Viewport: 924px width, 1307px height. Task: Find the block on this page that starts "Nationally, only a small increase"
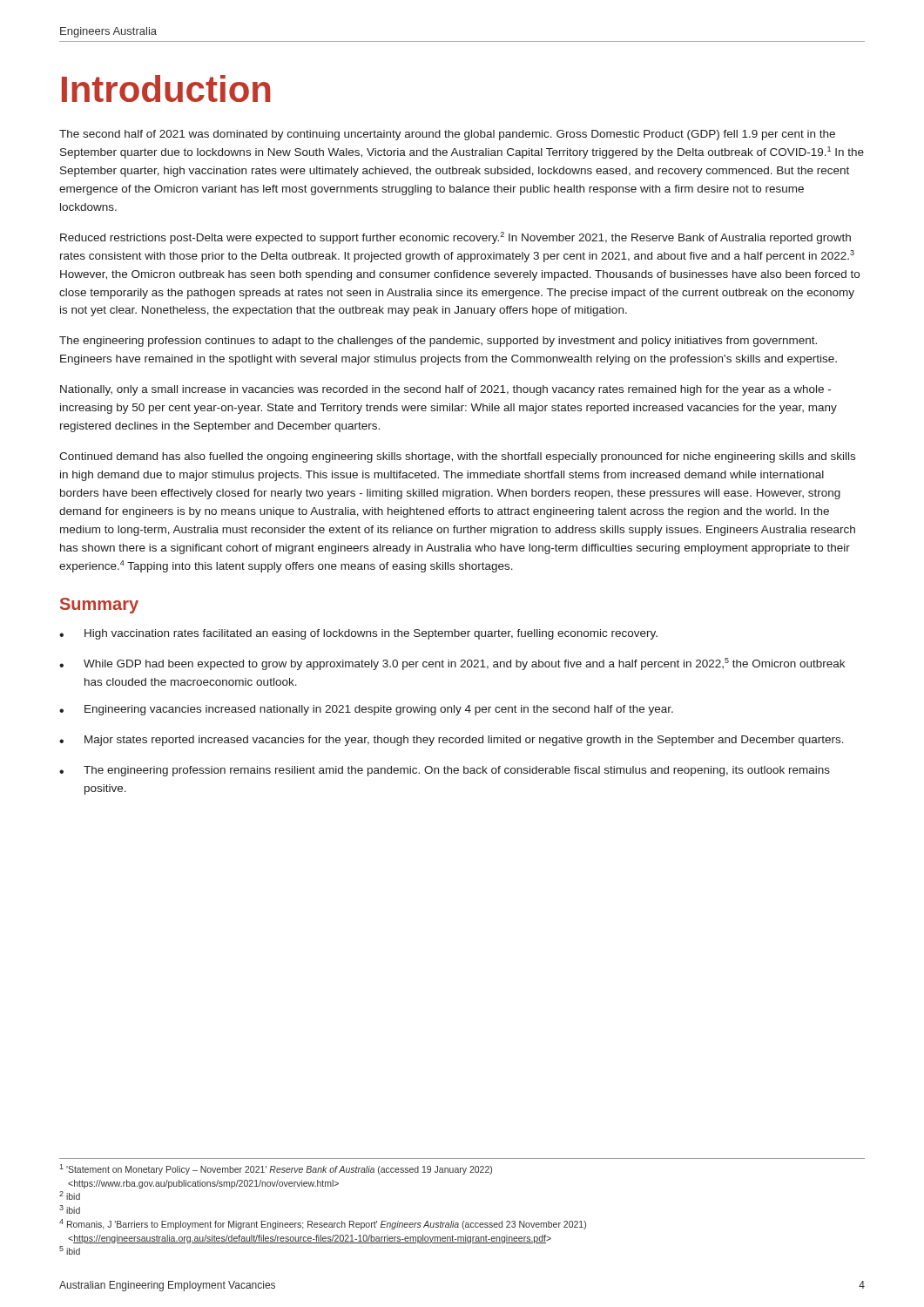(448, 407)
